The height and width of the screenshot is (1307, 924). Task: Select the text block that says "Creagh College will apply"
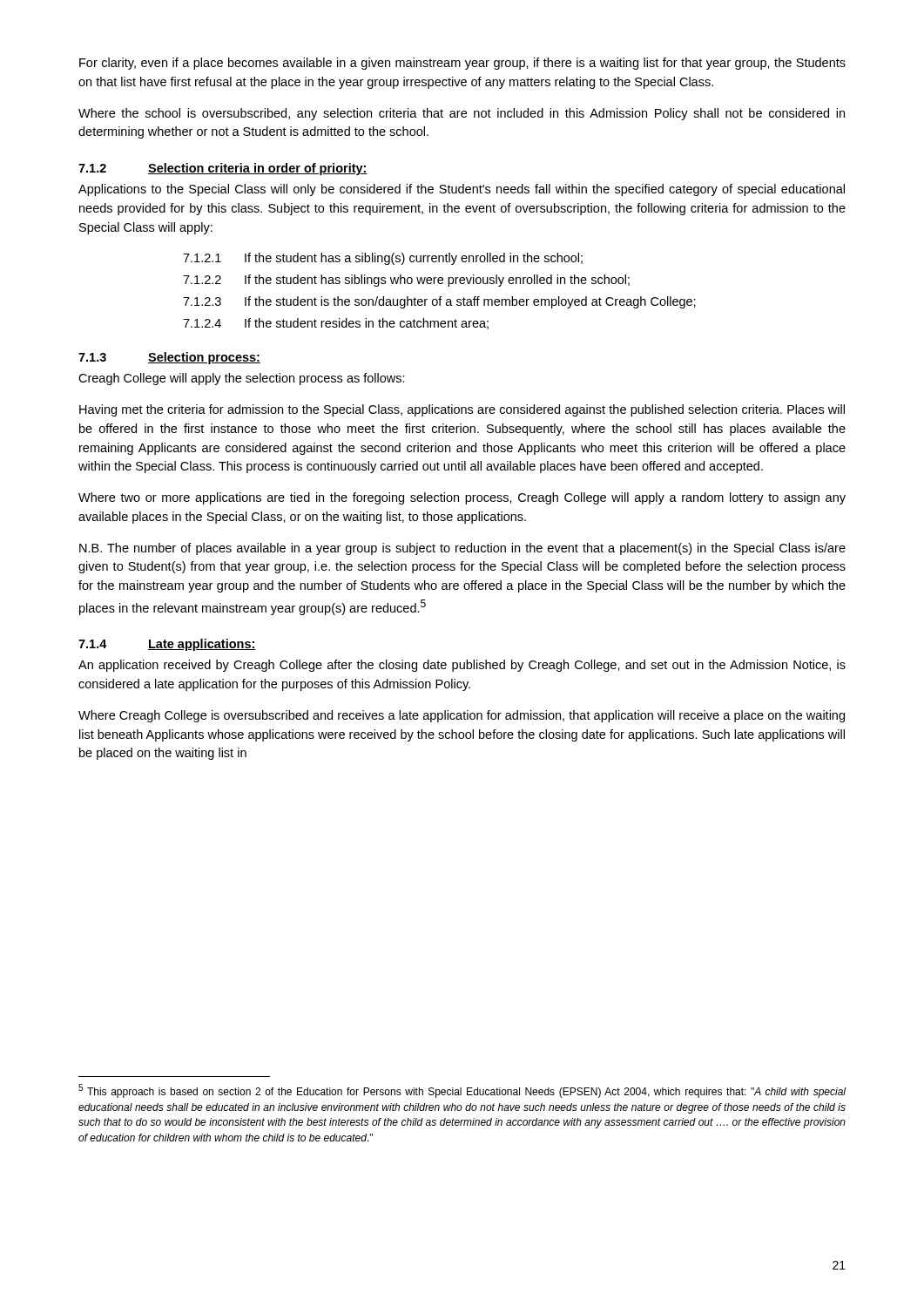[242, 379]
